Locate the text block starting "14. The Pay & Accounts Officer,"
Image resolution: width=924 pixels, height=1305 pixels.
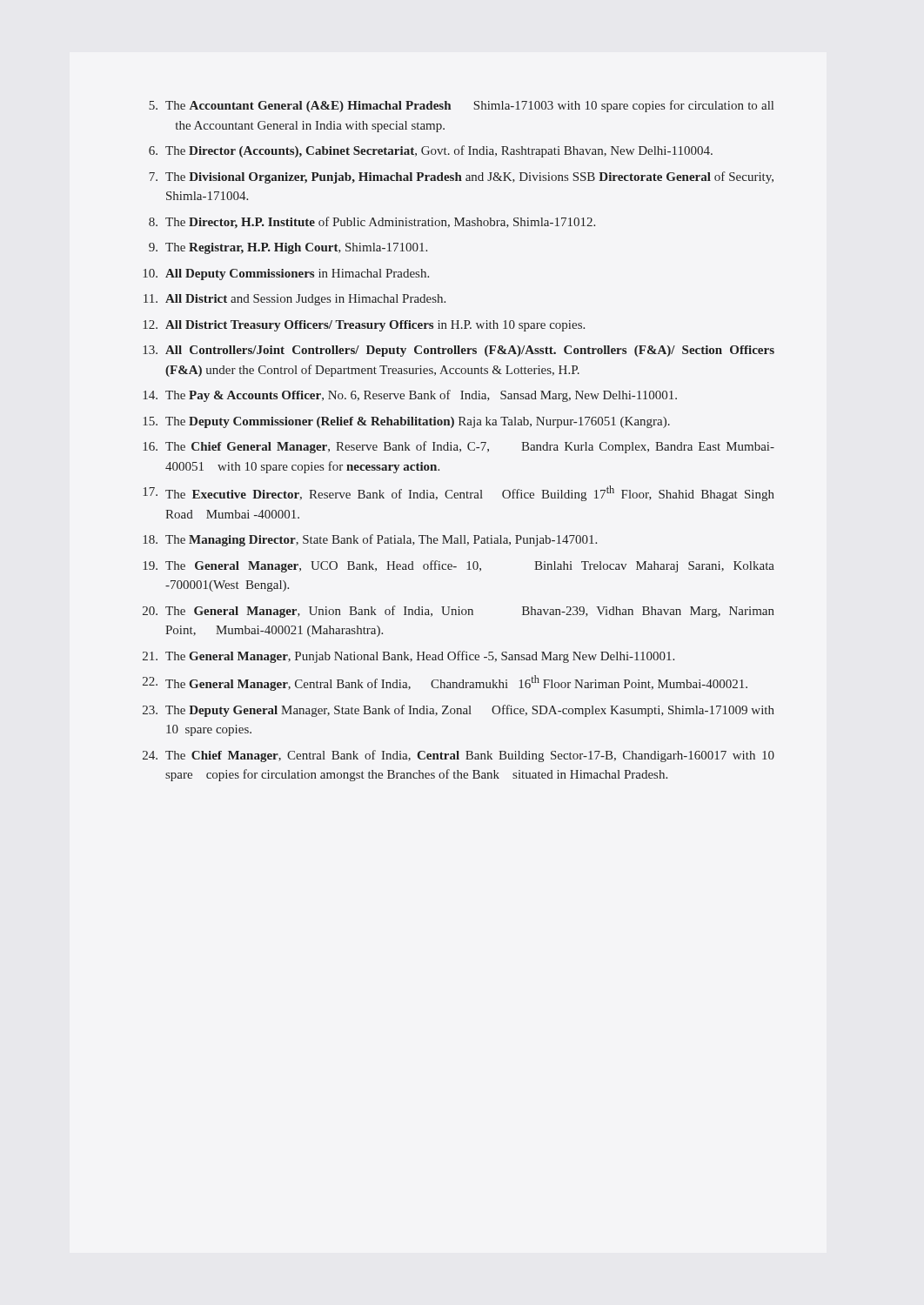pos(448,395)
